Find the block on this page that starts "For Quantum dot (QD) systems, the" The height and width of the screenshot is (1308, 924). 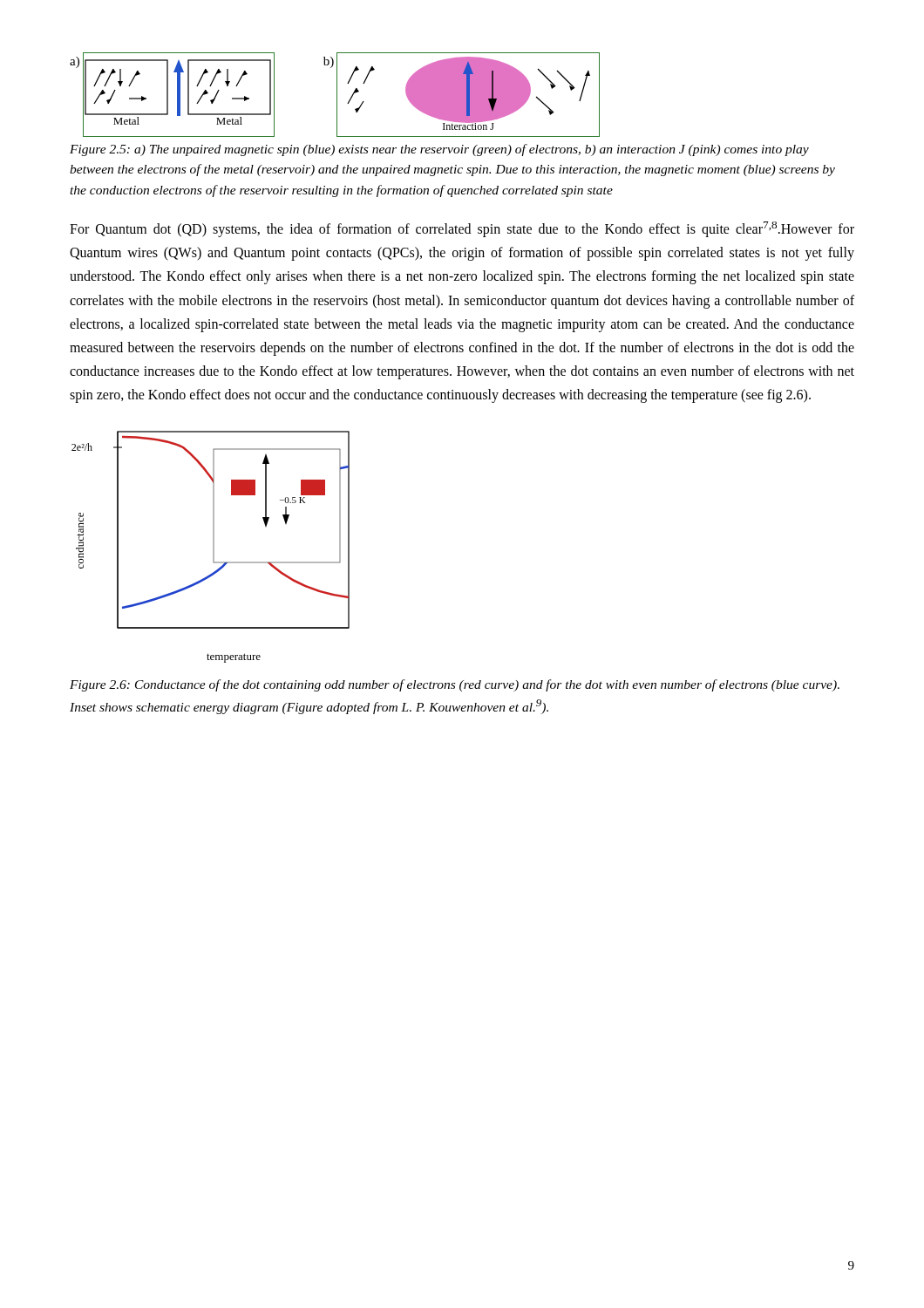coord(462,310)
